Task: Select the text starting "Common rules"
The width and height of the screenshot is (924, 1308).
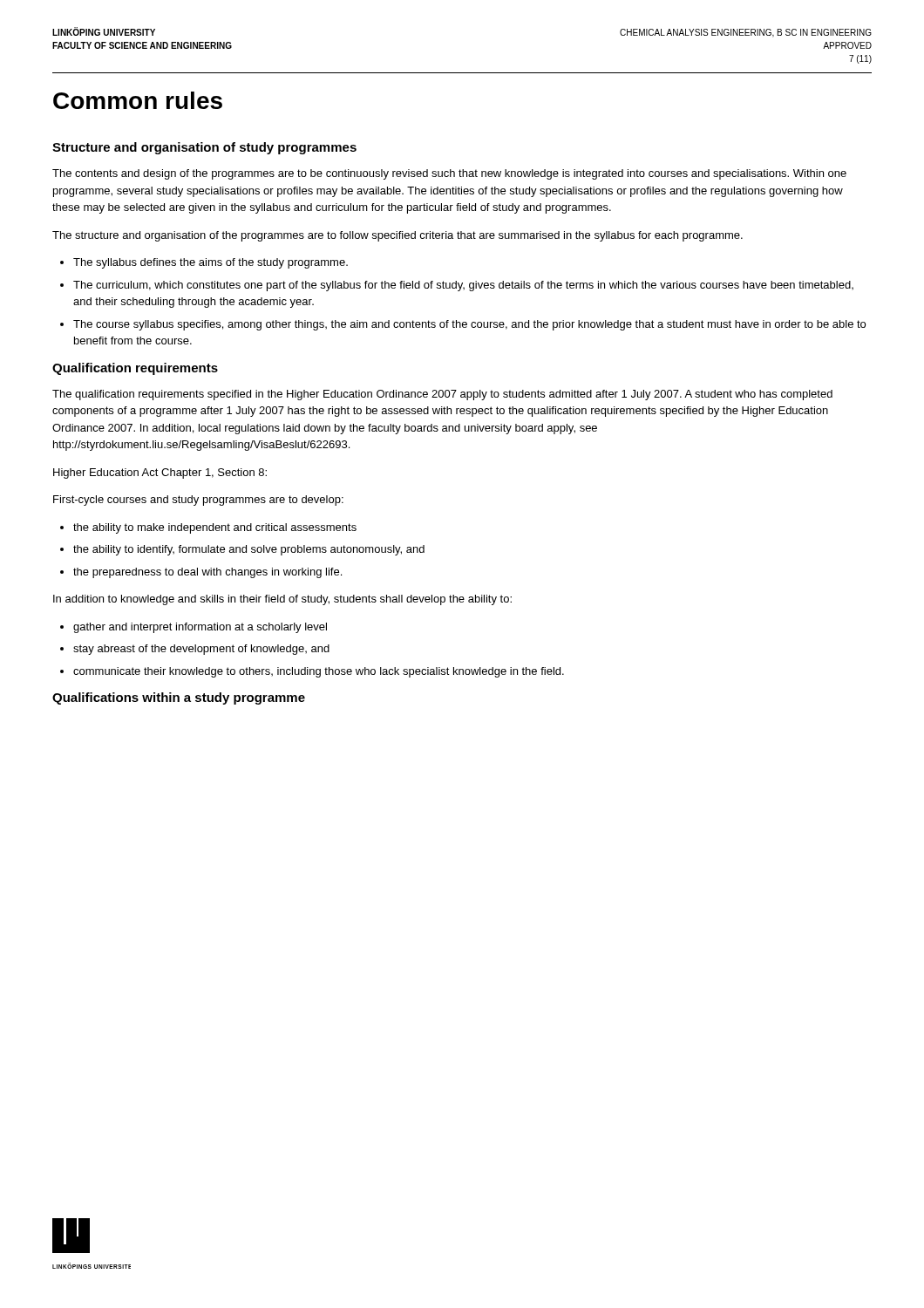Action: pyautogui.click(x=138, y=101)
